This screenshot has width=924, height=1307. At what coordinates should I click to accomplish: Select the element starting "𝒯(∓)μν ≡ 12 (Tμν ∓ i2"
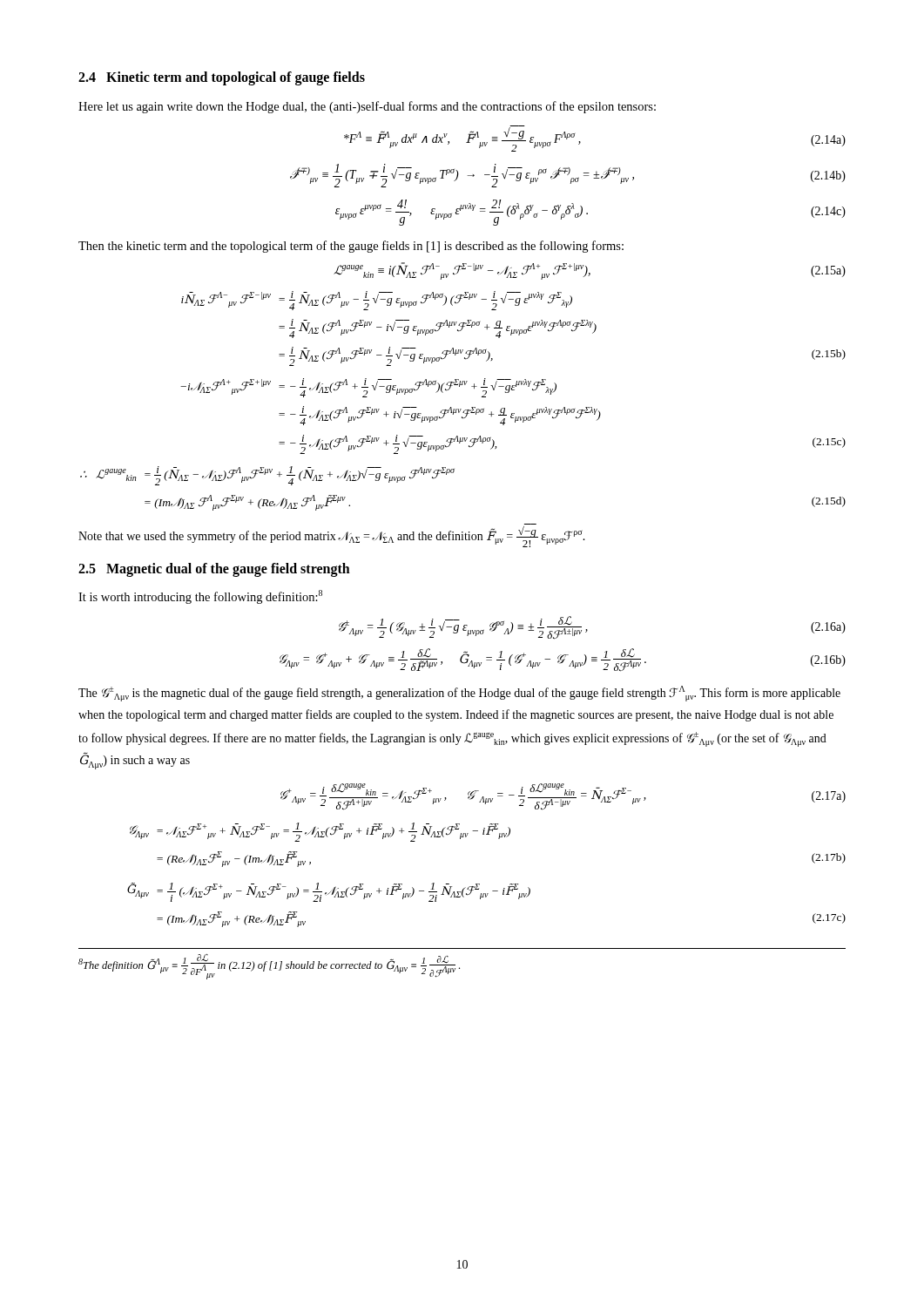tap(567, 176)
